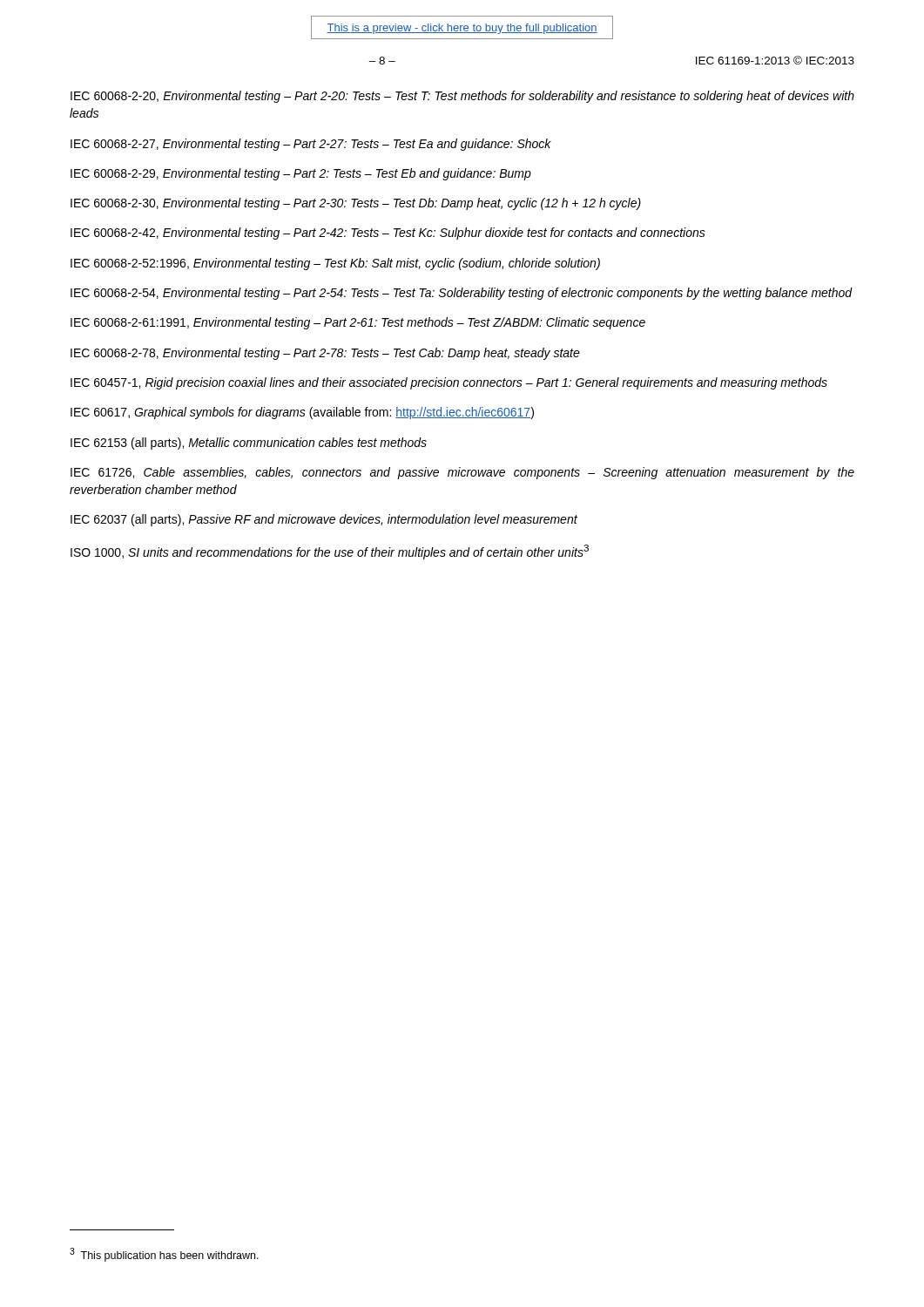The height and width of the screenshot is (1307, 924).
Task: Point to the element starting "IEC 60068-2-42, Environmental testing – Part 2-42:"
Action: click(387, 233)
